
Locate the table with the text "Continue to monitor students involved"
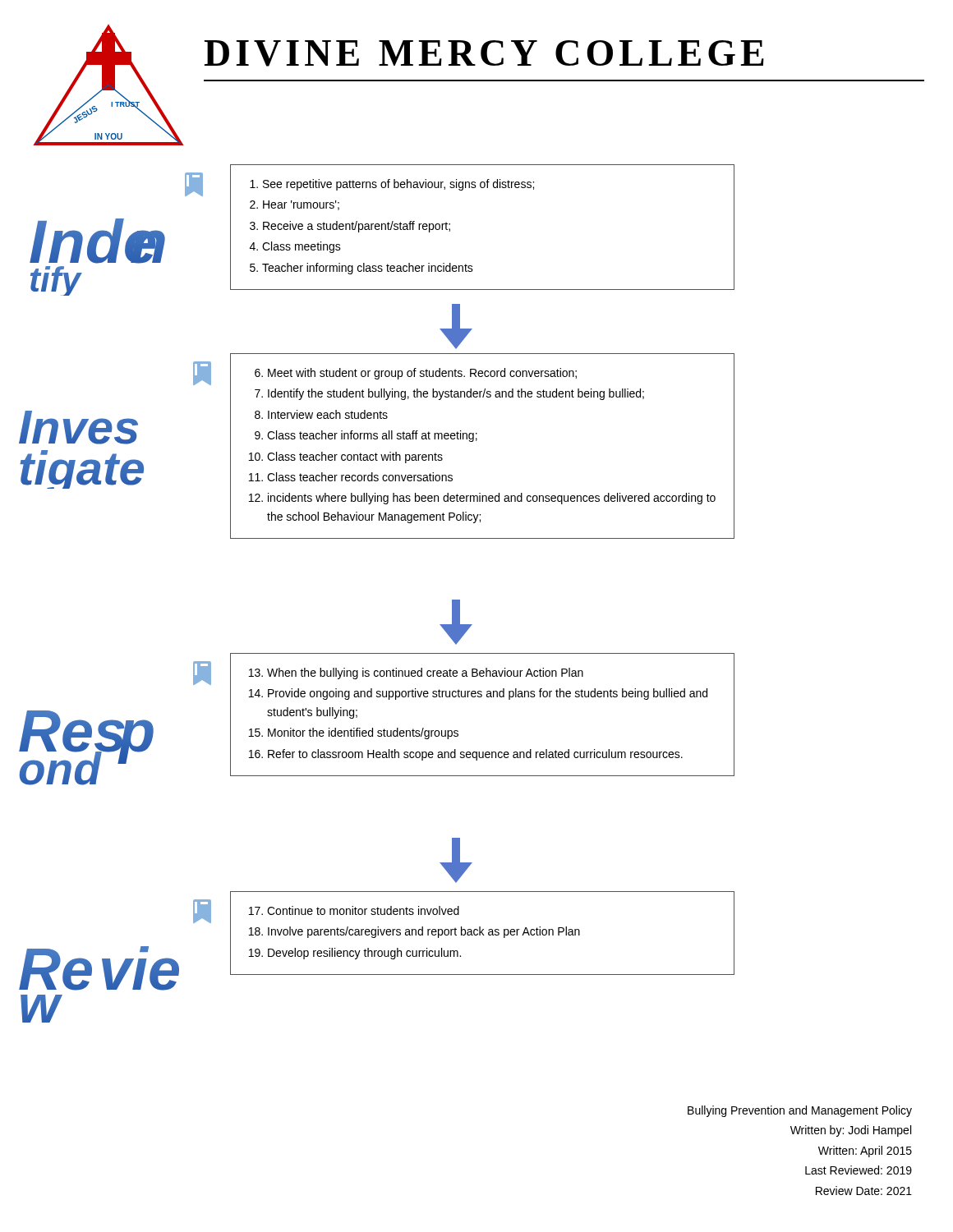coord(571,933)
